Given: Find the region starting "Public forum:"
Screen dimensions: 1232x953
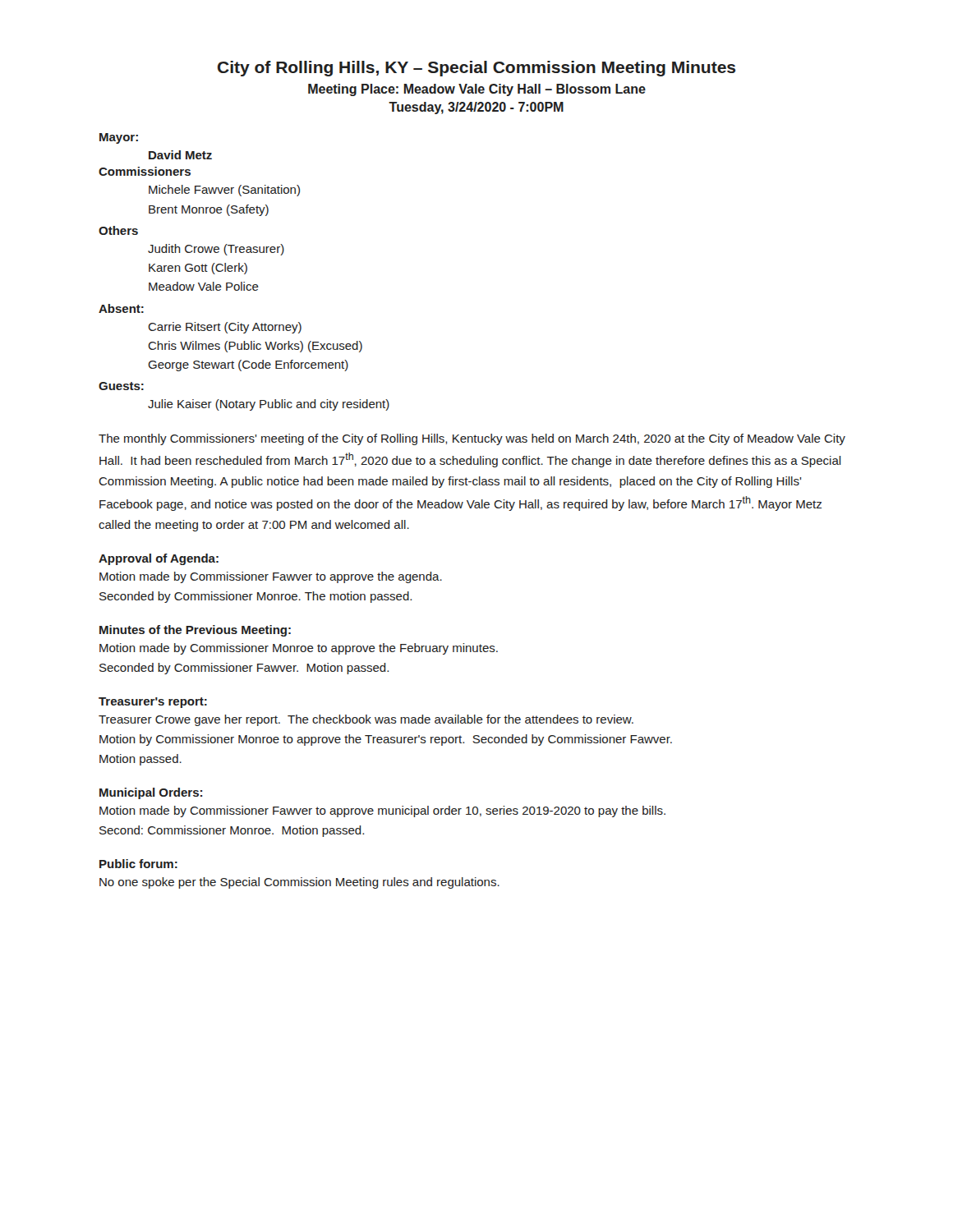Looking at the screenshot, I should [x=138, y=864].
